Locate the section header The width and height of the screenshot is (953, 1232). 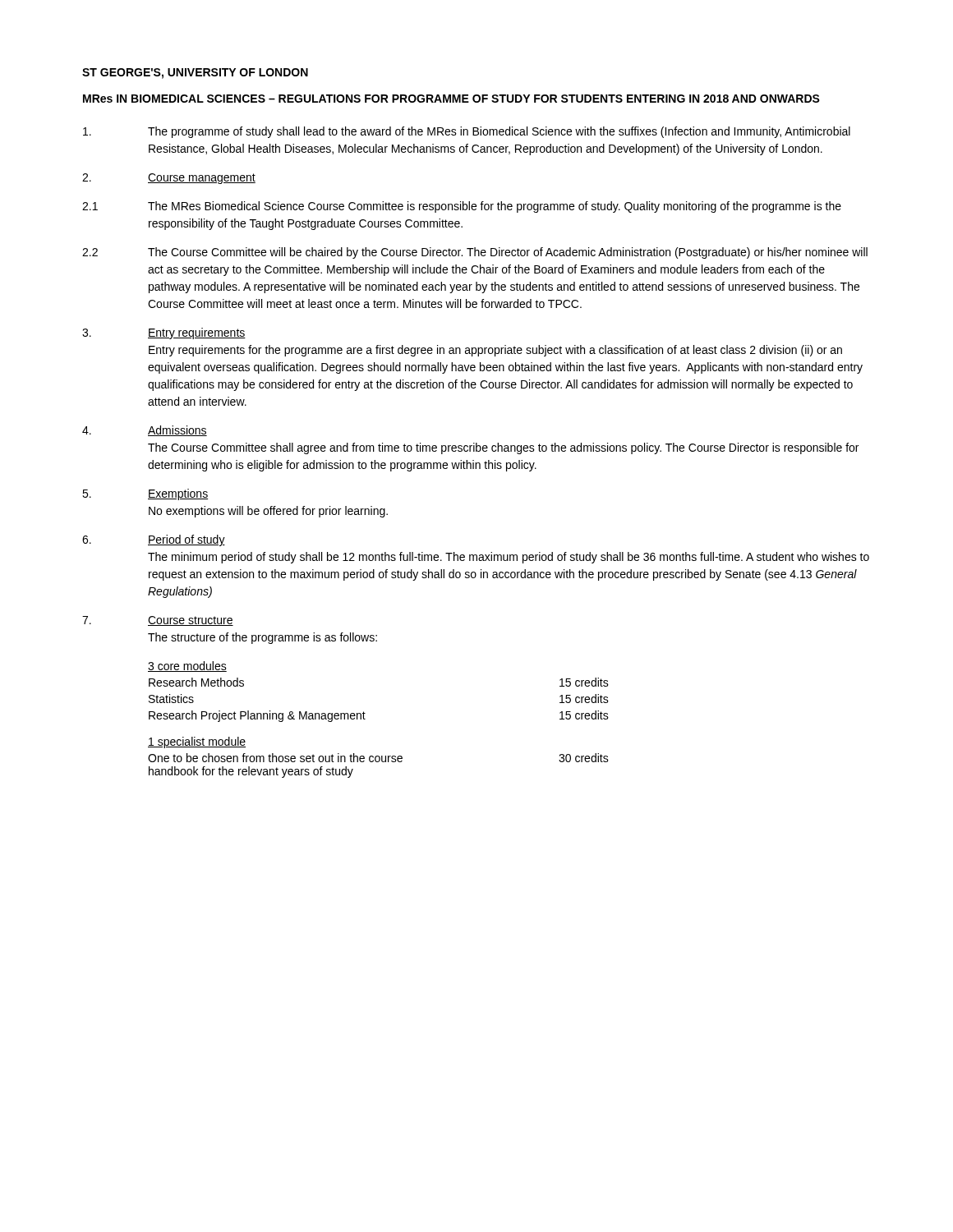[x=195, y=72]
